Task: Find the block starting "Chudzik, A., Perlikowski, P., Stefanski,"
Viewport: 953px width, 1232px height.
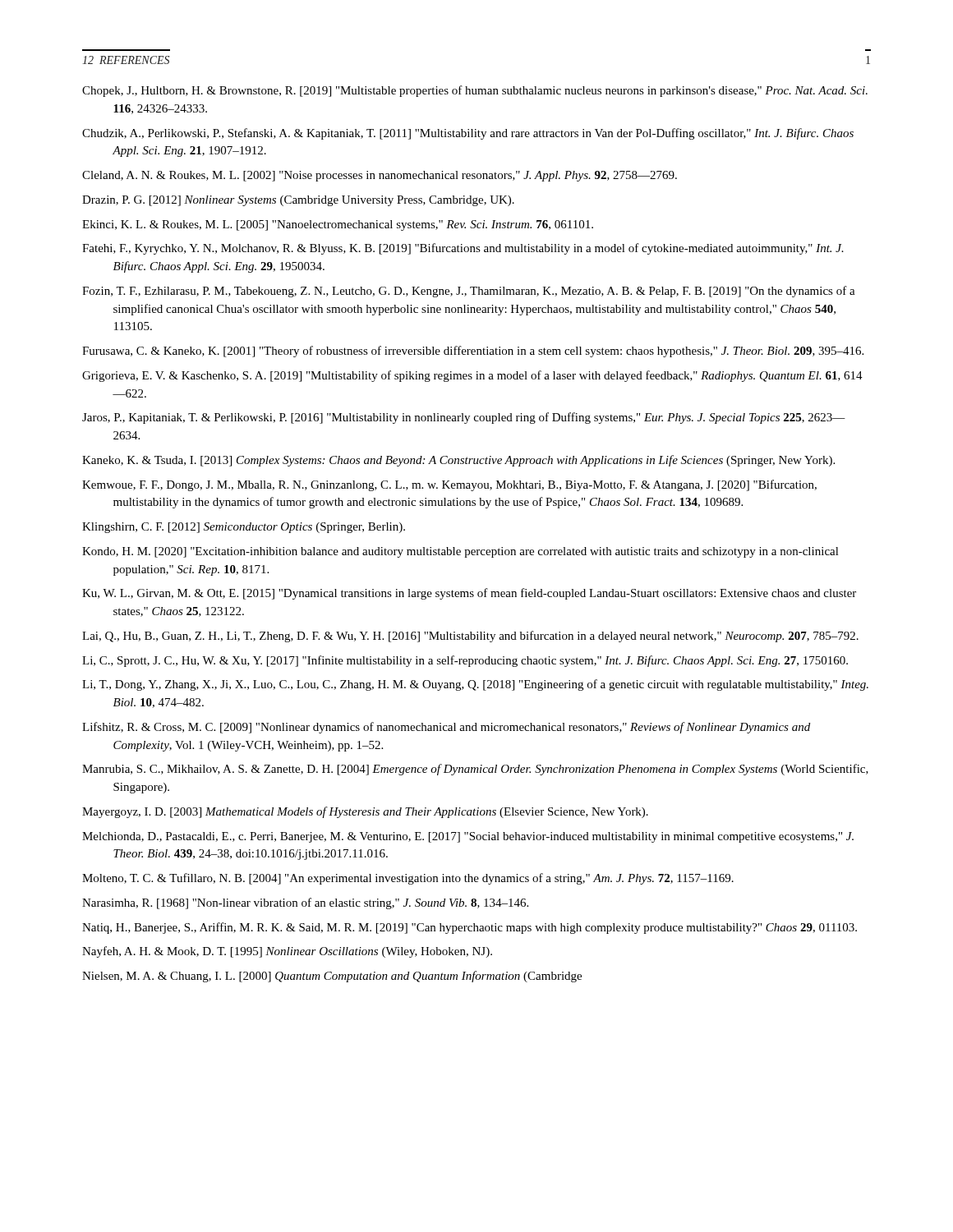Action: pos(468,142)
